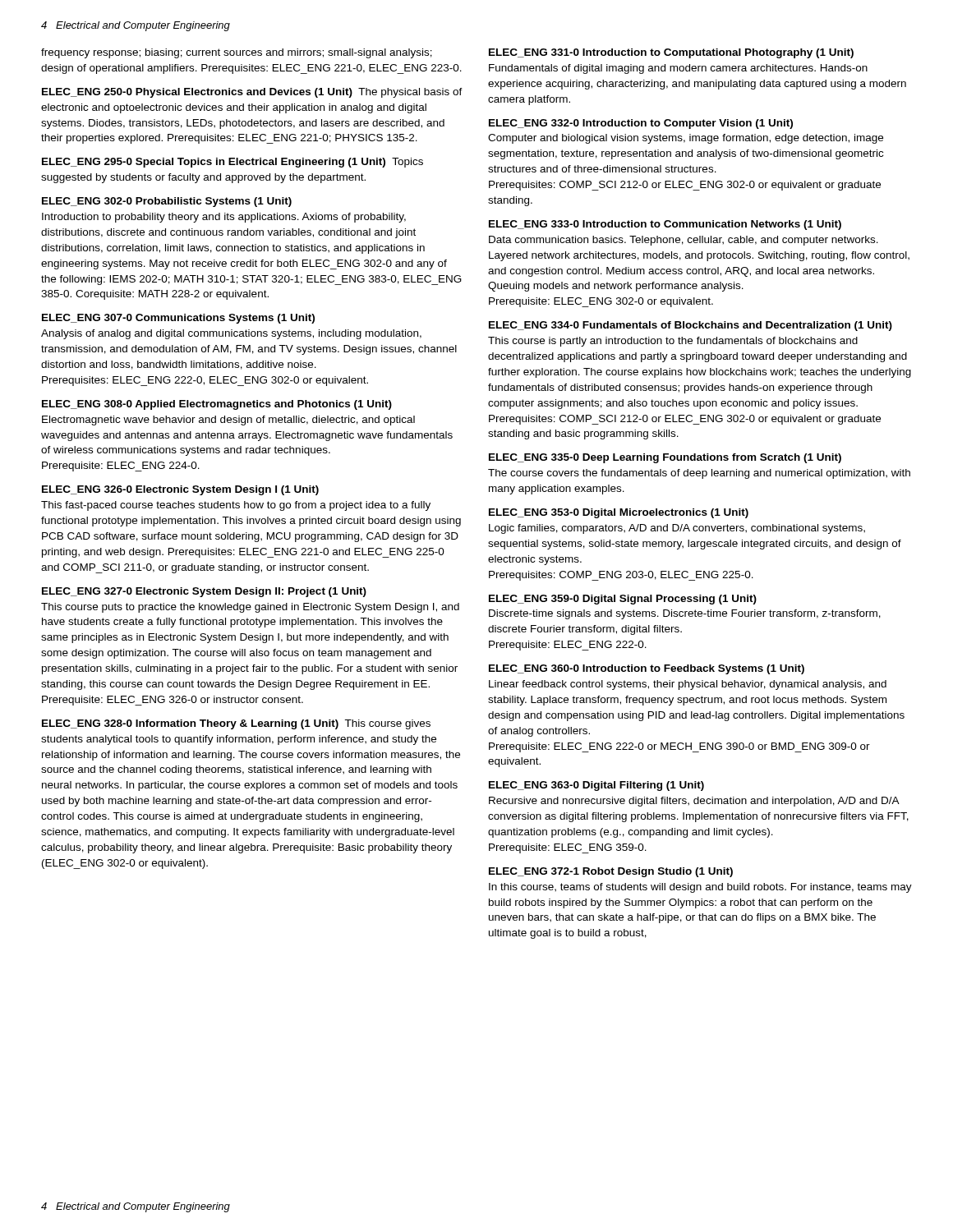The width and height of the screenshot is (953, 1232).
Task: Click the passage that begins "ELEC_ENG 332-0 Introduction to Computer"
Action: (x=700, y=162)
